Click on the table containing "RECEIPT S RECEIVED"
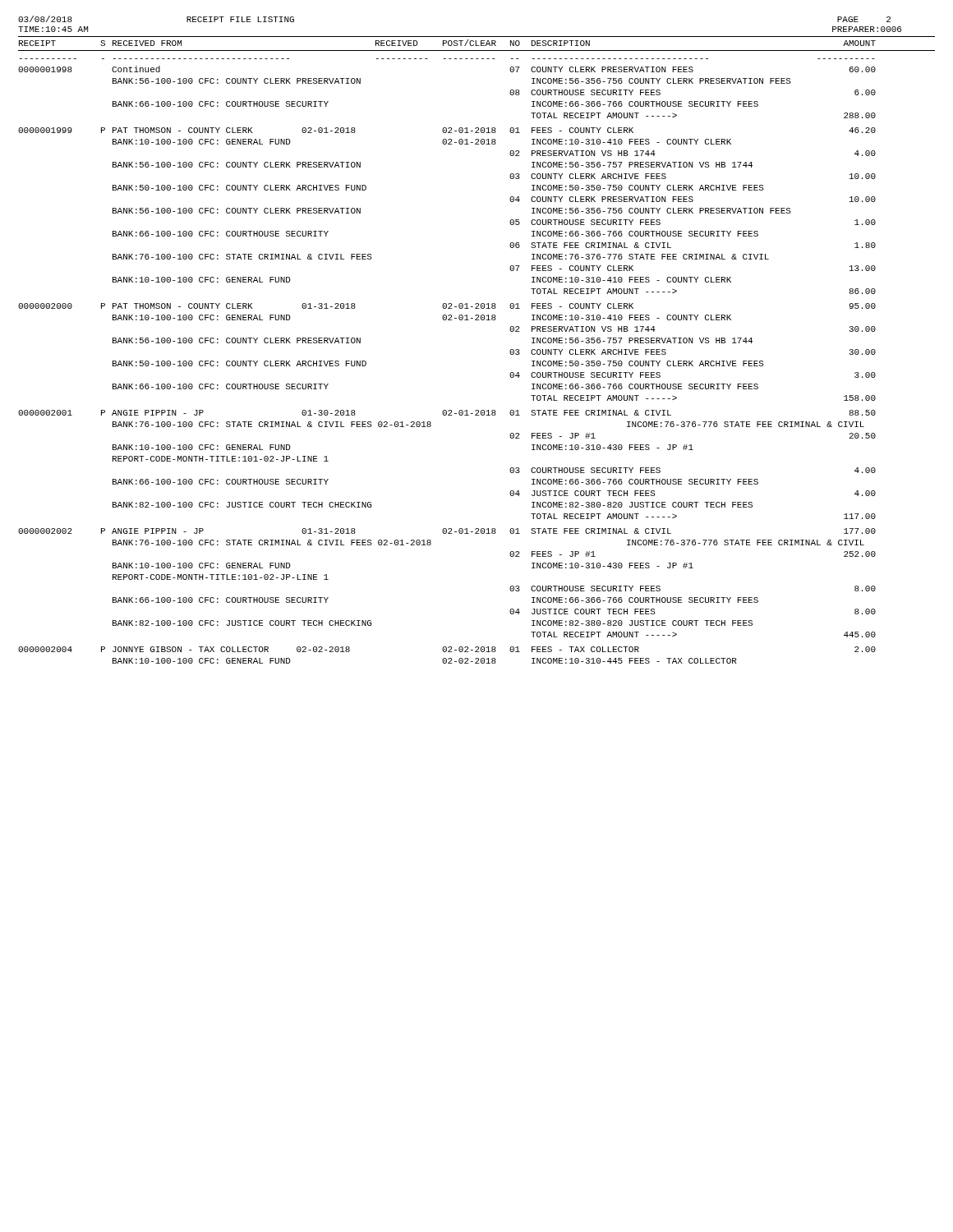The width and height of the screenshot is (953, 1232). pos(476,351)
